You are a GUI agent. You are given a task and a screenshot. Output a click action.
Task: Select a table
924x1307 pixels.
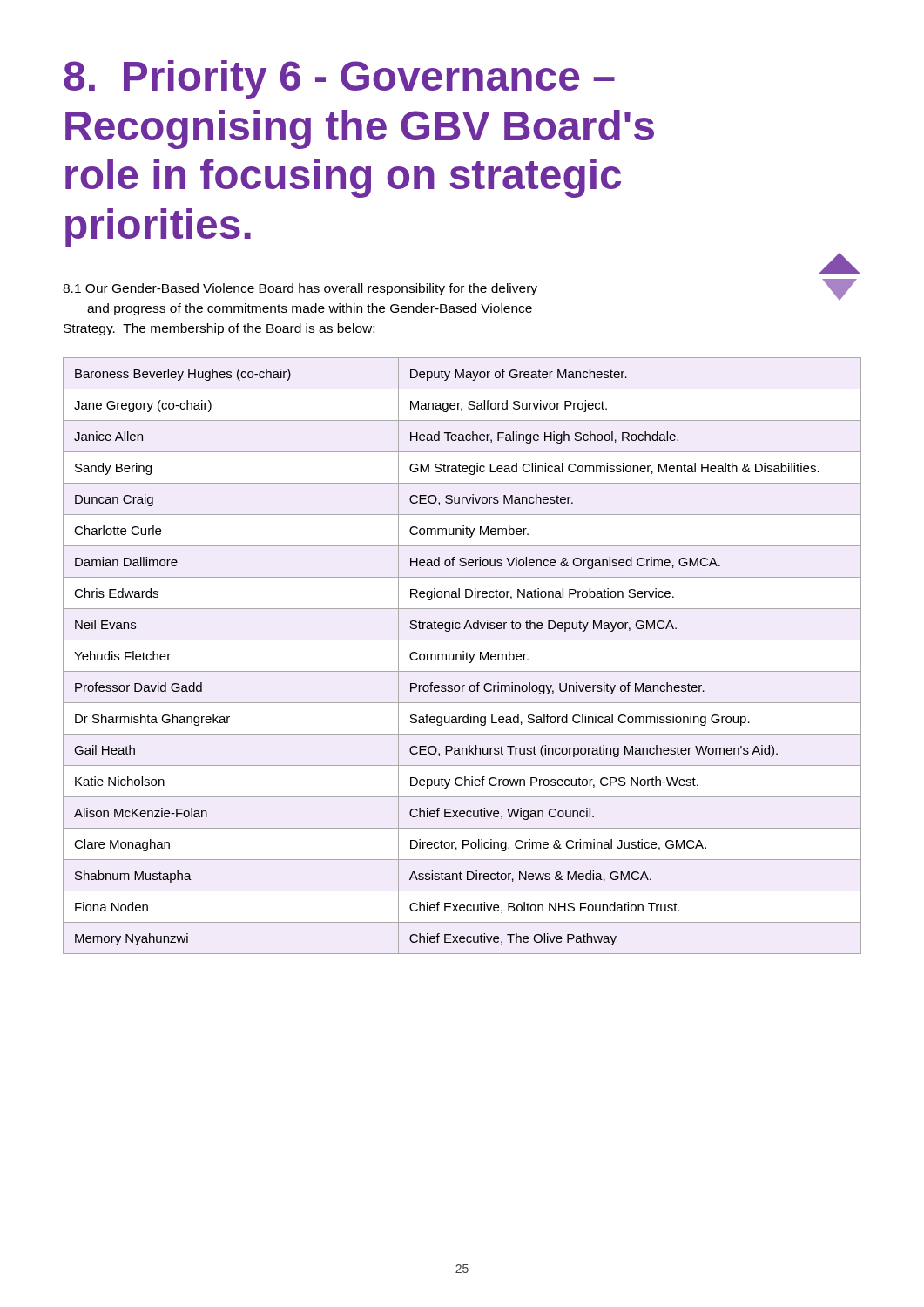[x=462, y=656]
